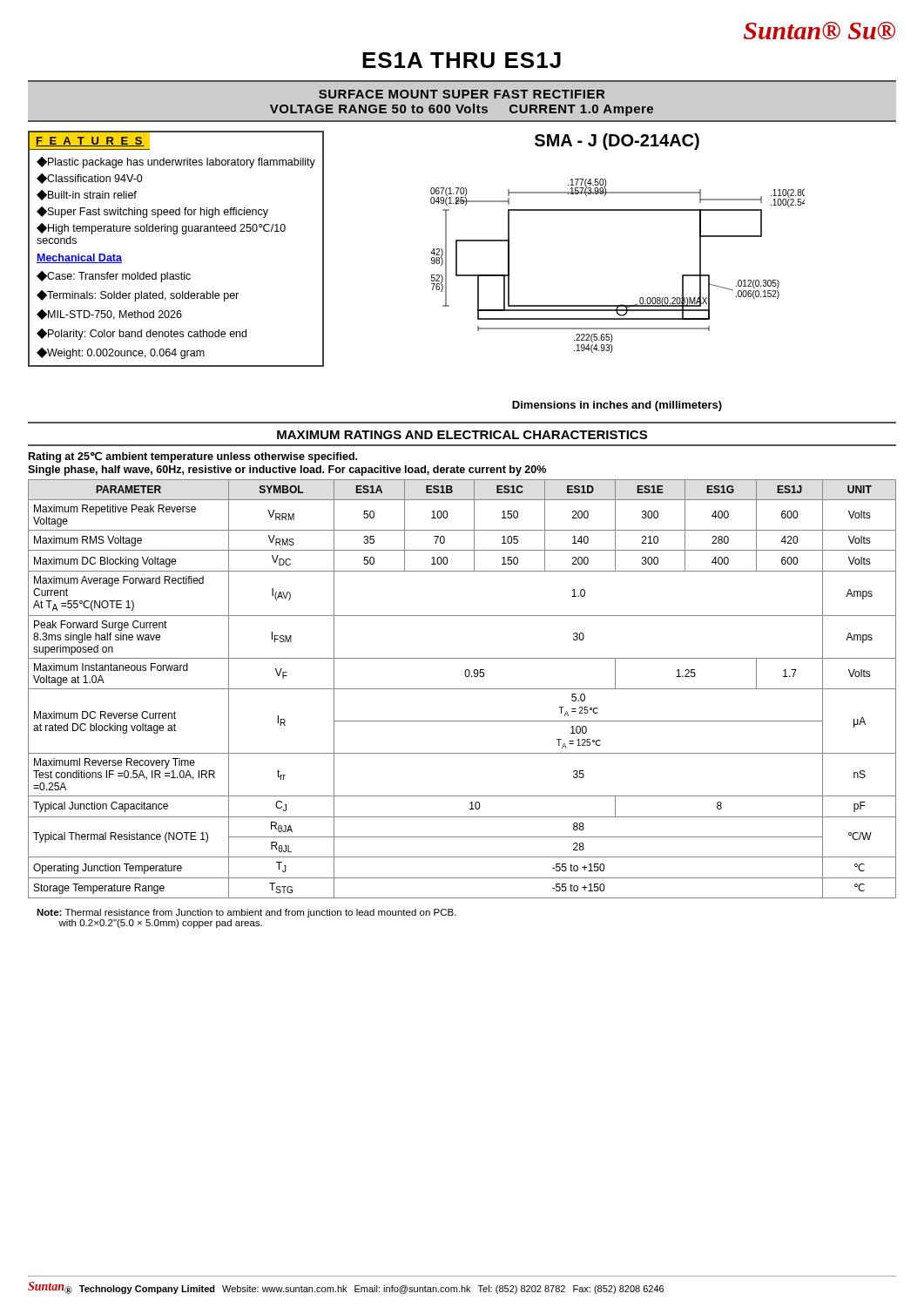Navigate to the element starting "SMA - J (DO-214AC)"
Screen dimensions: 1307x924
click(617, 140)
